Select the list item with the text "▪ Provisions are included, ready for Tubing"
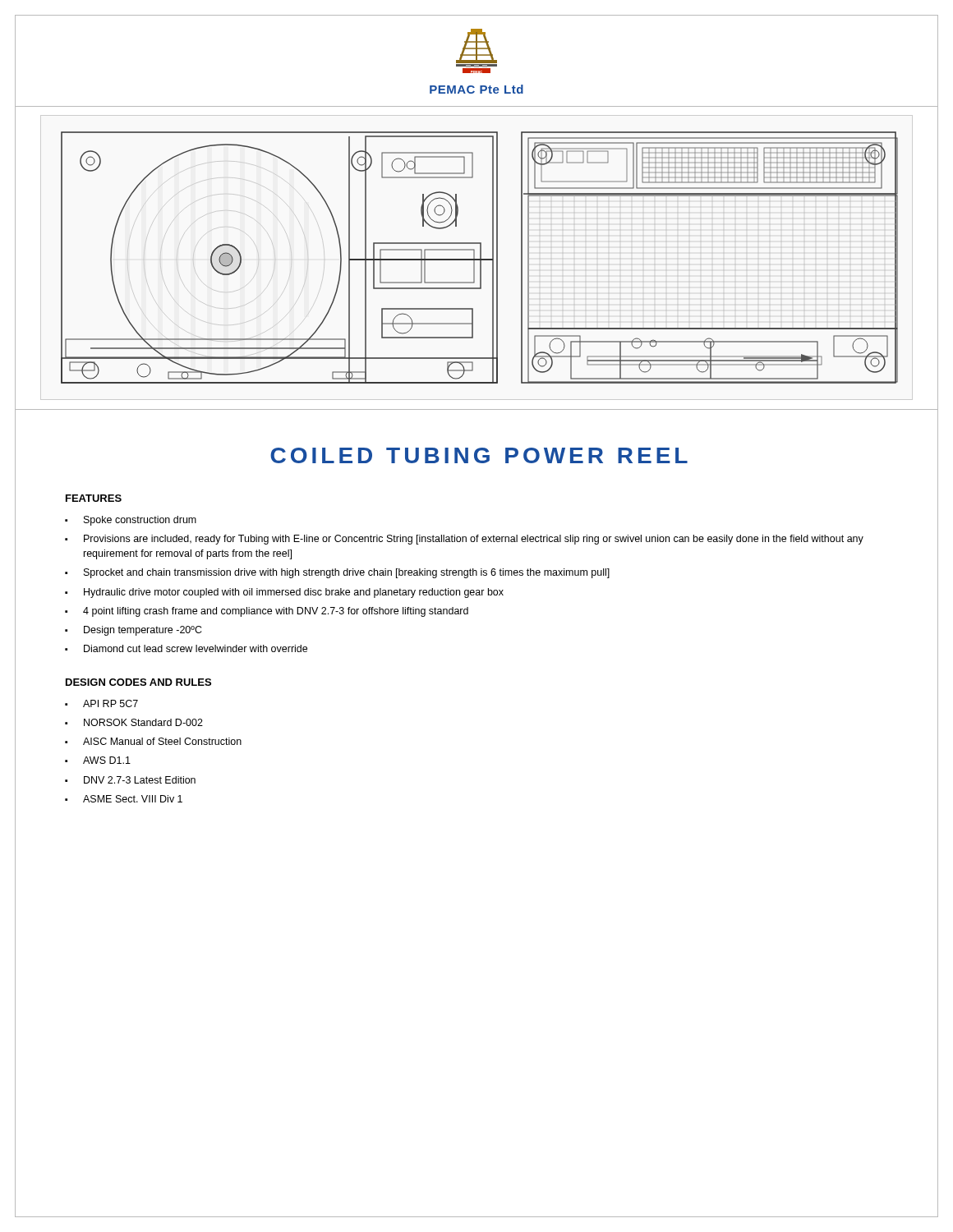Viewport: 953px width, 1232px height. point(481,546)
